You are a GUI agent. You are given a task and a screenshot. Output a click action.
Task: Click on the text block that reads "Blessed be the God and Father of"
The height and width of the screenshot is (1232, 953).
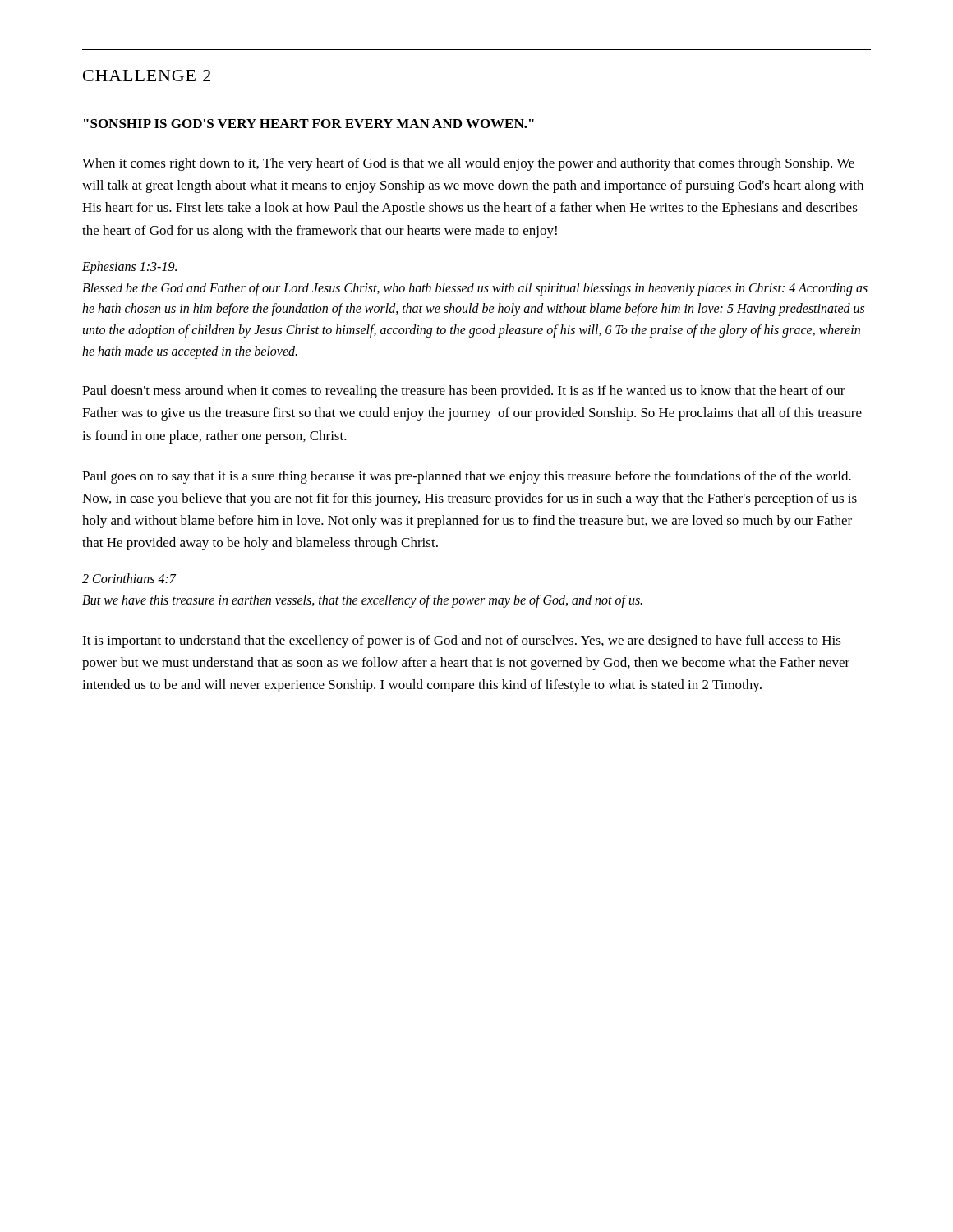coord(475,319)
